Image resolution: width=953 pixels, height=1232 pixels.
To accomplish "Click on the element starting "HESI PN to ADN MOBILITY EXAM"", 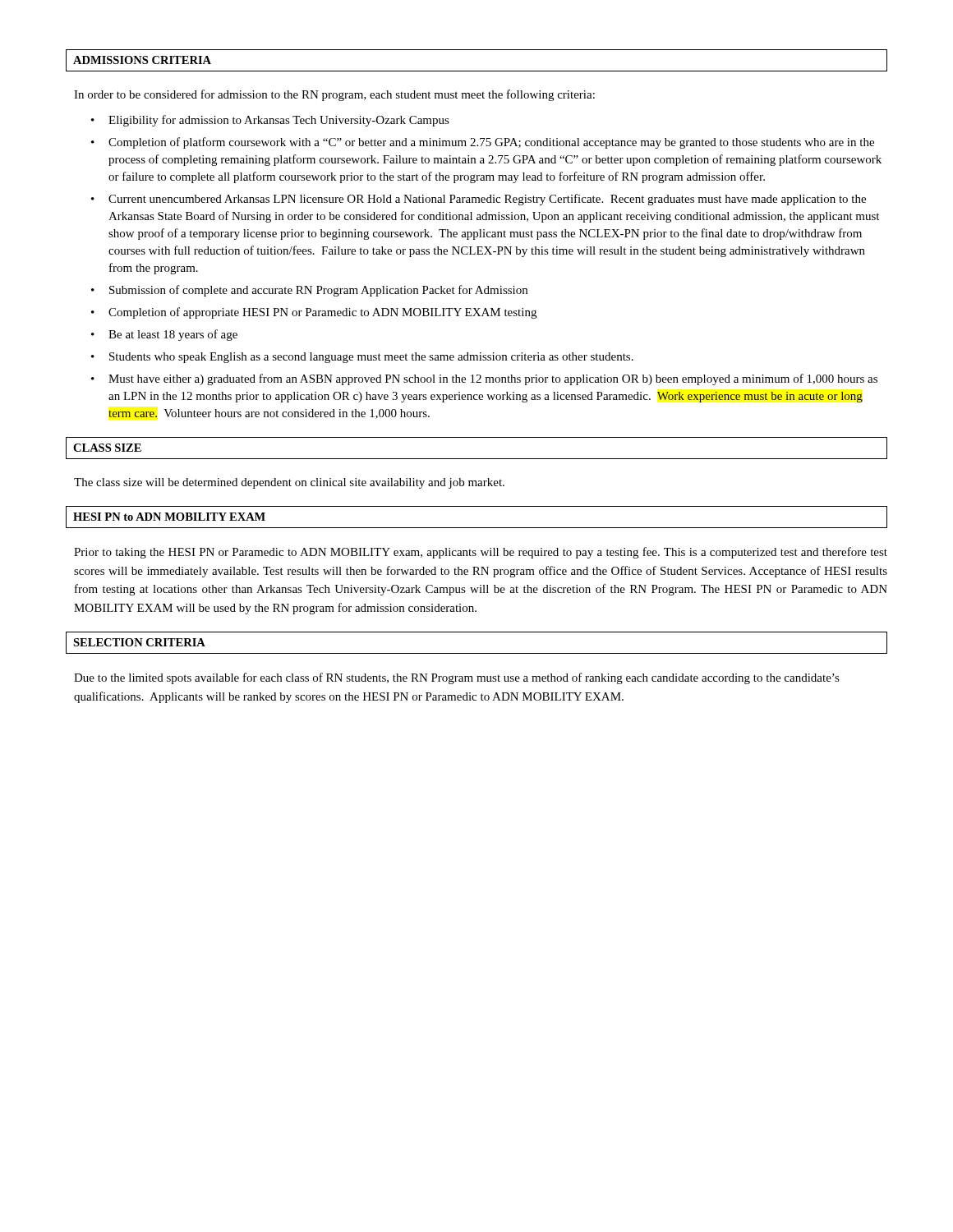I will [x=169, y=517].
